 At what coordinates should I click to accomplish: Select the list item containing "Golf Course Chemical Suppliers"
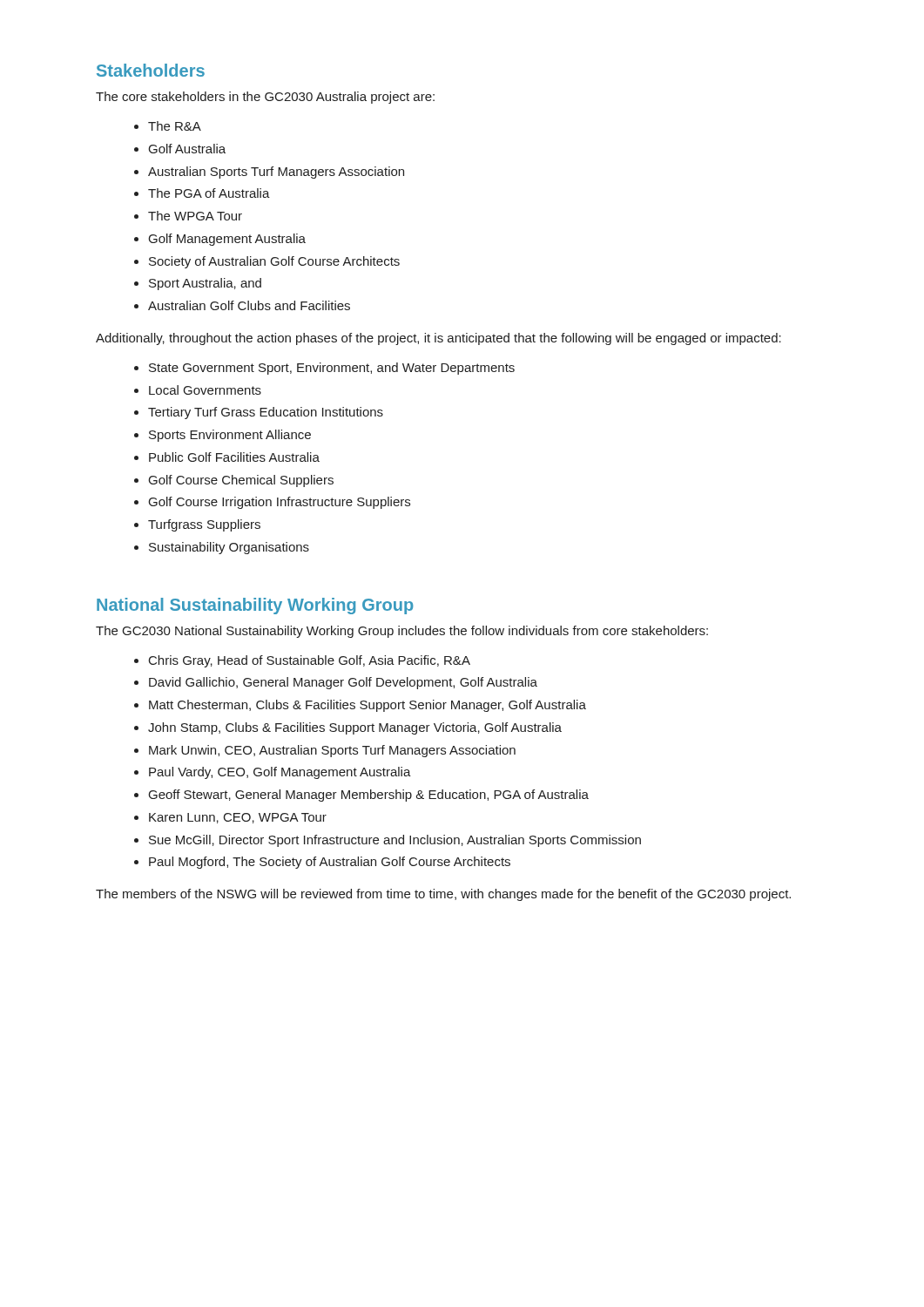[241, 479]
